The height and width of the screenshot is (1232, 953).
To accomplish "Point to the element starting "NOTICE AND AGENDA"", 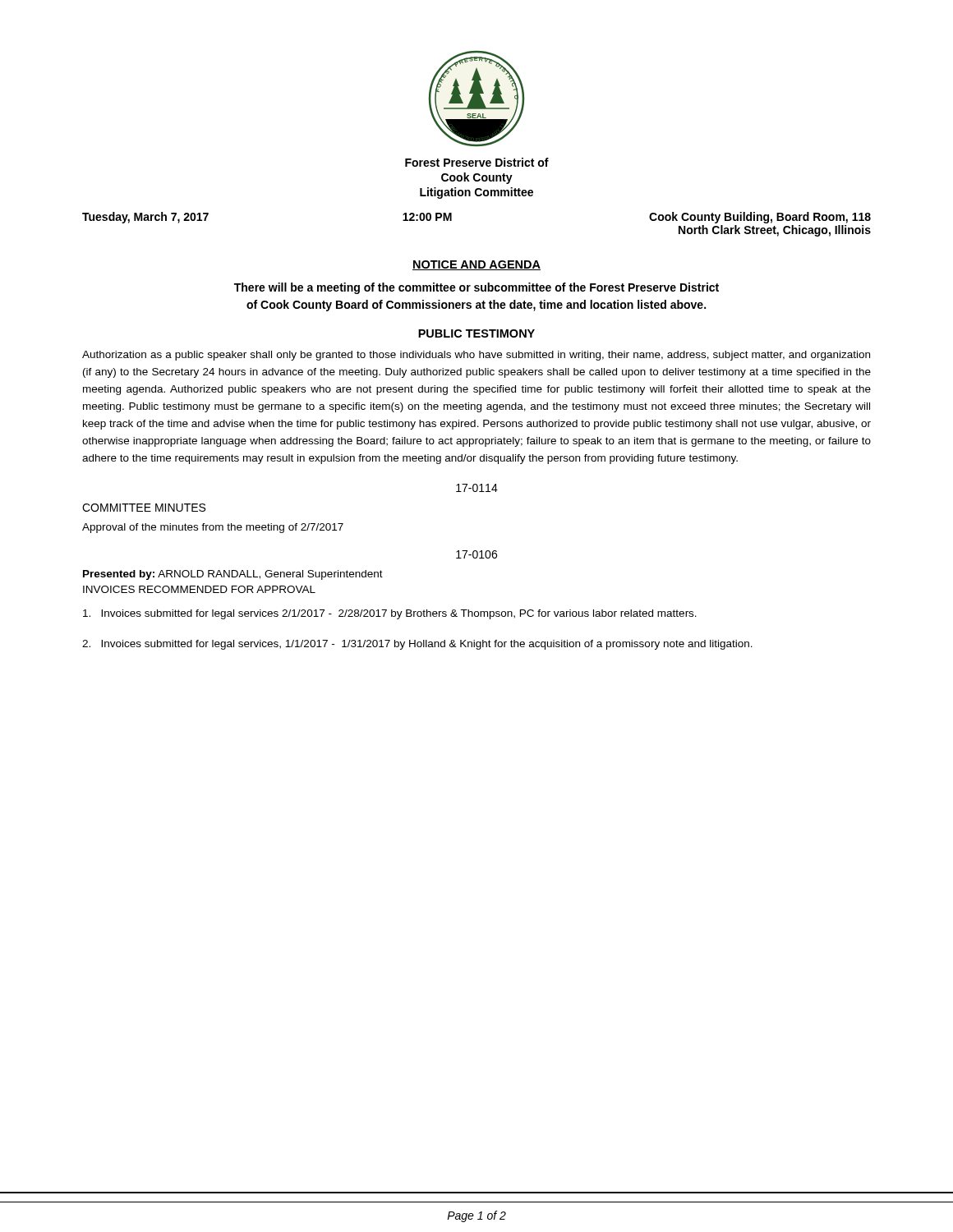I will [x=476, y=264].
